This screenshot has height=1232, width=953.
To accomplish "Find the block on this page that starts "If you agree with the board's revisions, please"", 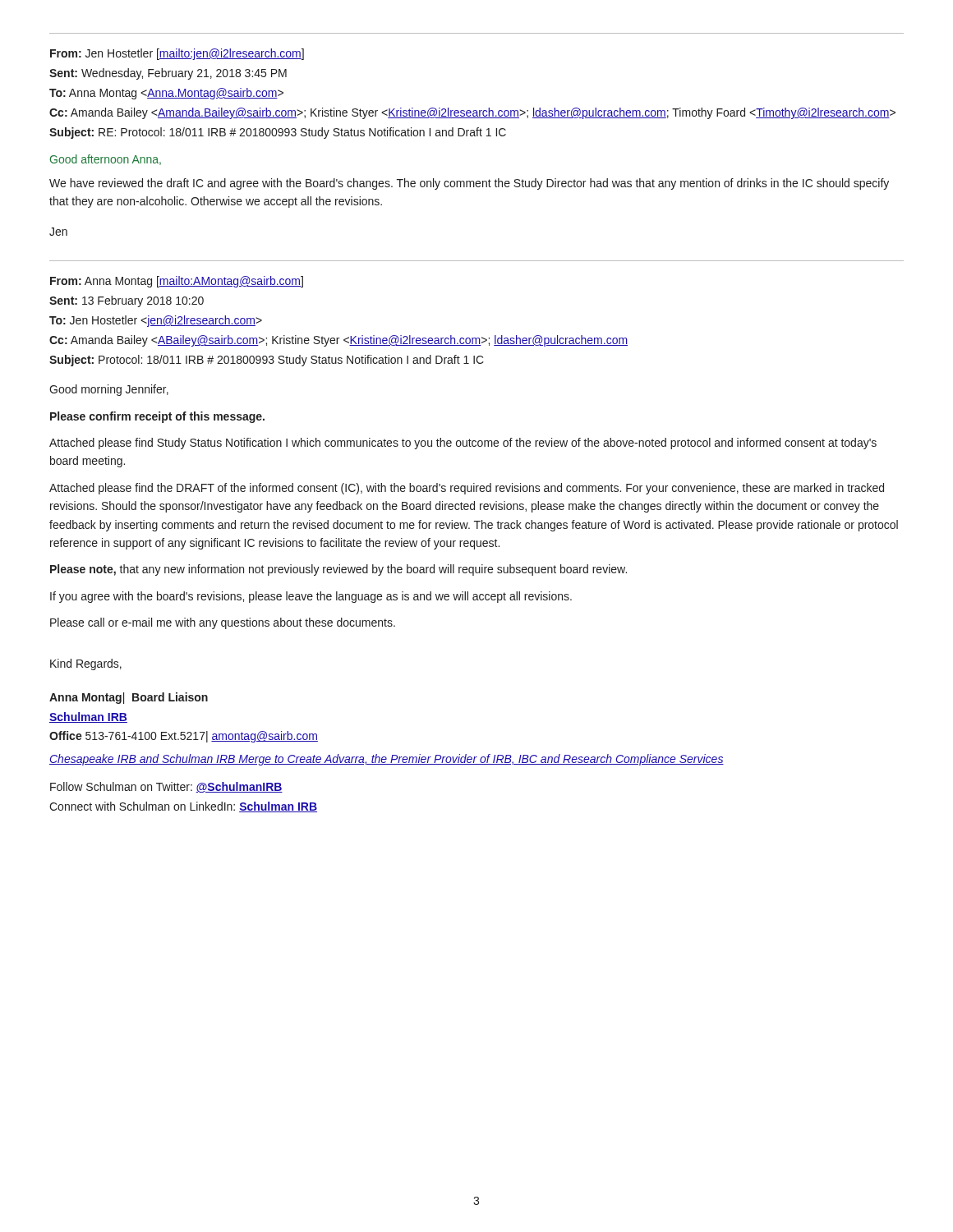I will tap(311, 596).
